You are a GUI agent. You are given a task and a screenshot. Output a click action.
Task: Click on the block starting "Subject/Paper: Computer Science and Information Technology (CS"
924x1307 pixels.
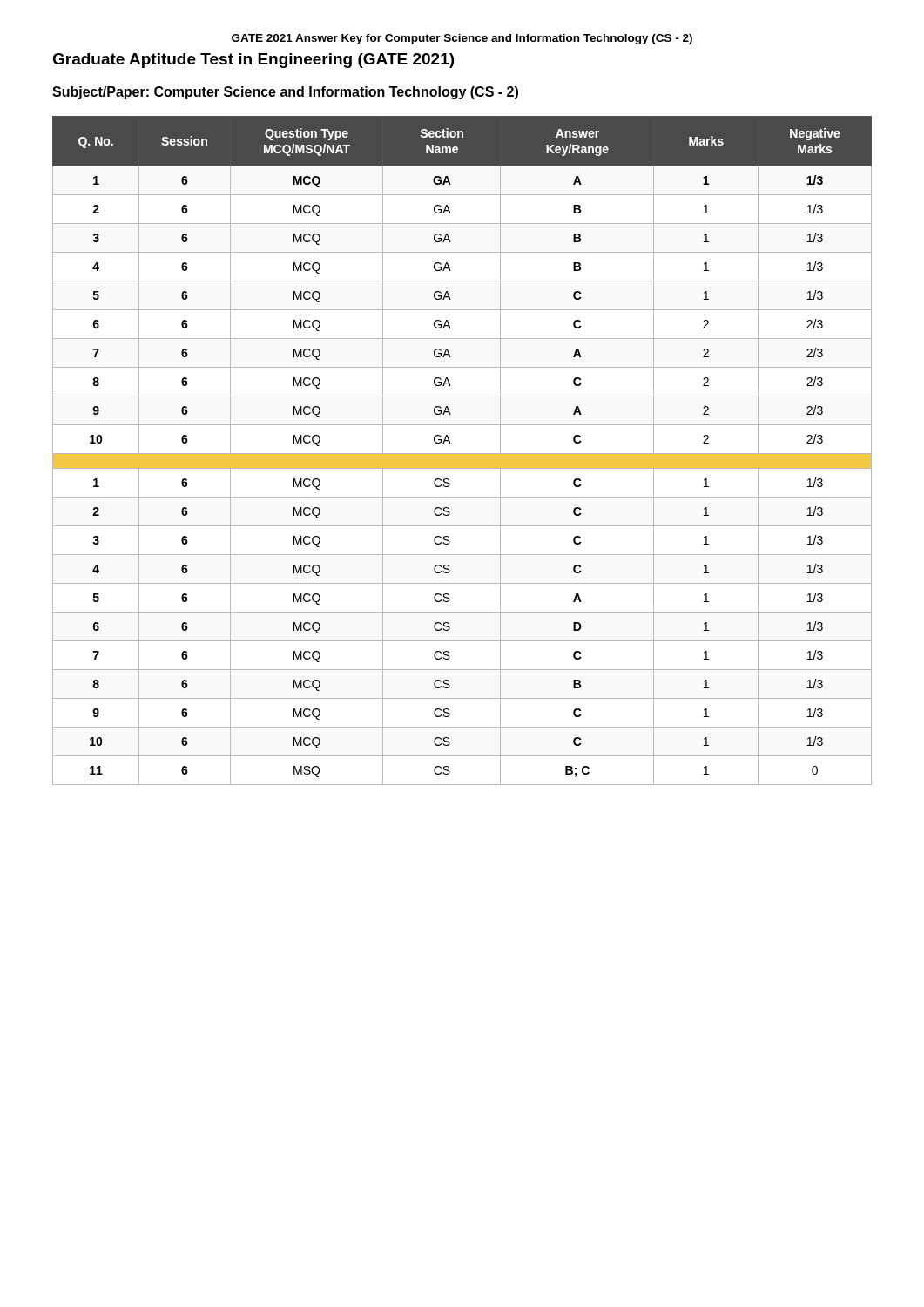click(286, 92)
